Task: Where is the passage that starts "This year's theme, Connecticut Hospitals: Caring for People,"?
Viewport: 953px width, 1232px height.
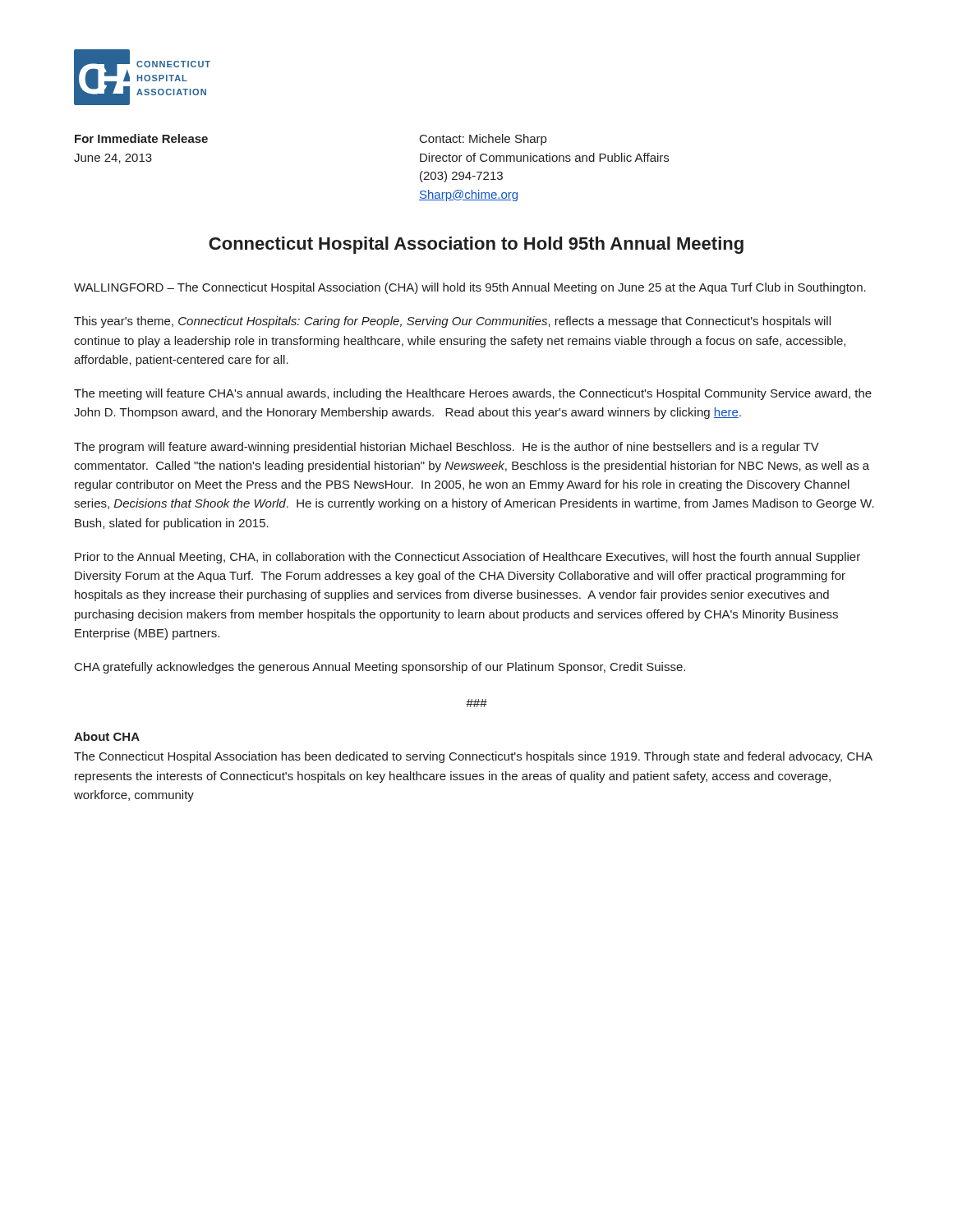Action: (x=460, y=340)
